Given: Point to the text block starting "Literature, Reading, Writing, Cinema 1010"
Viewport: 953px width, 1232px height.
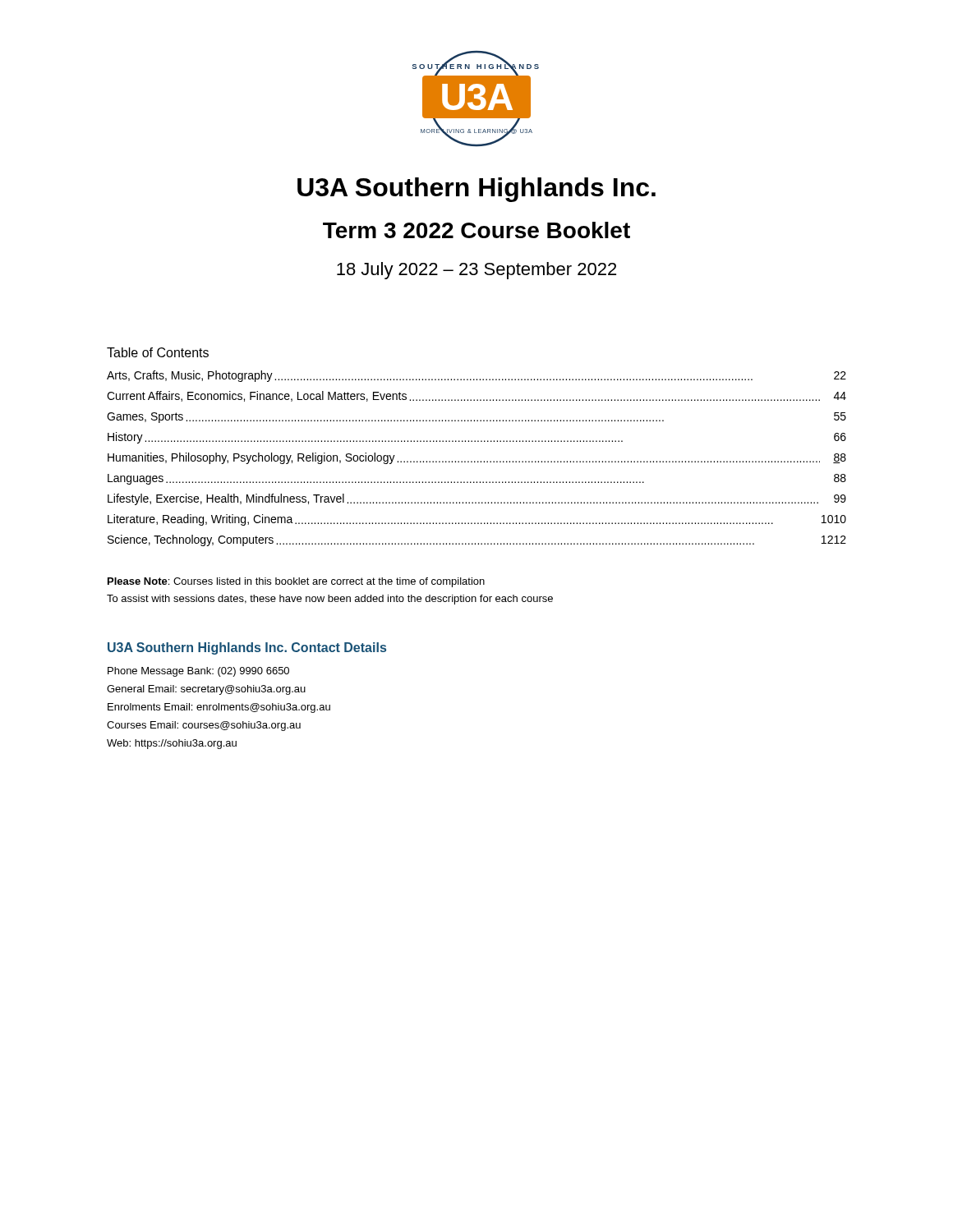Looking at the screenshot, I should point(476,520).
